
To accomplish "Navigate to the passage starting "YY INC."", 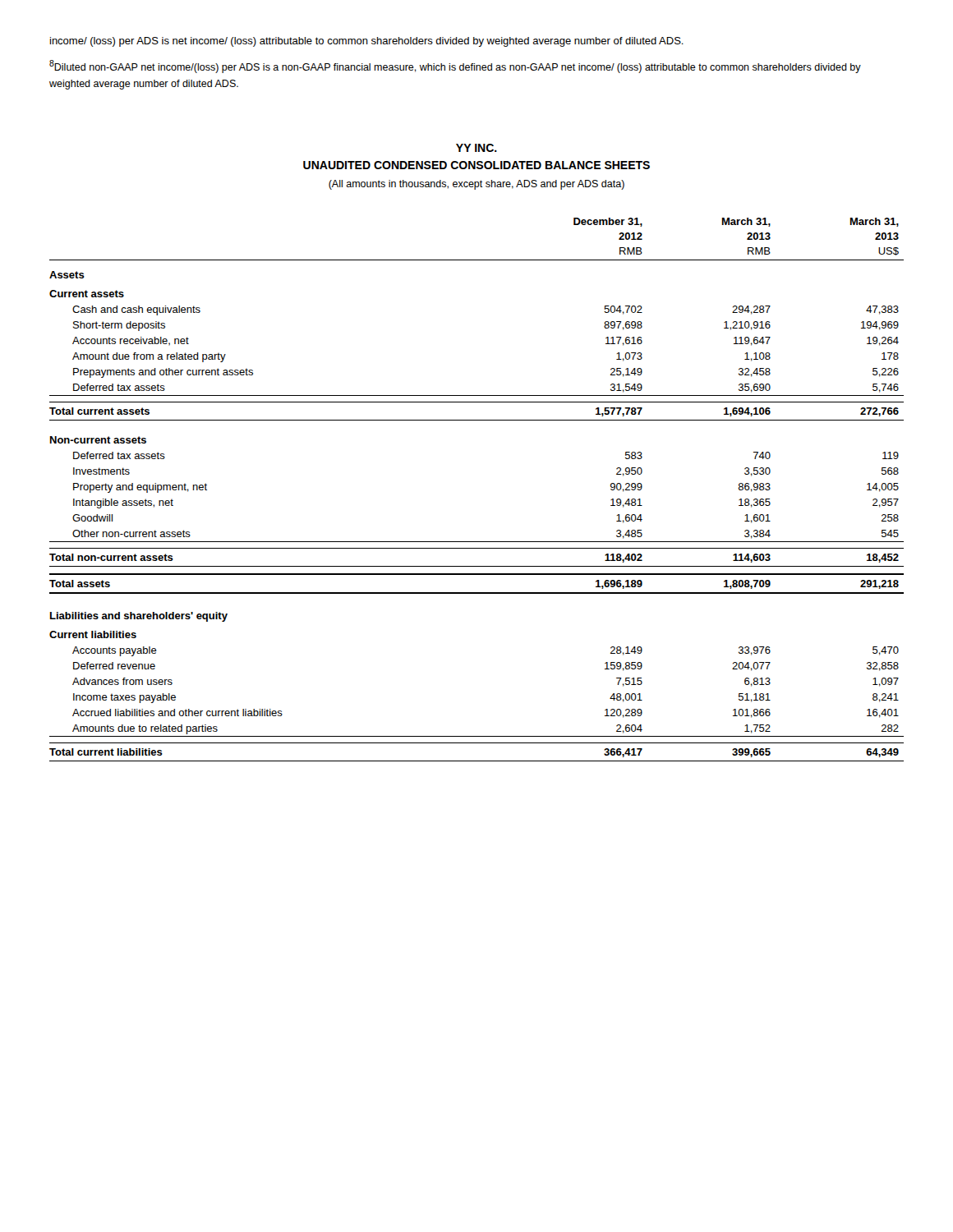I will pos(476,148).
